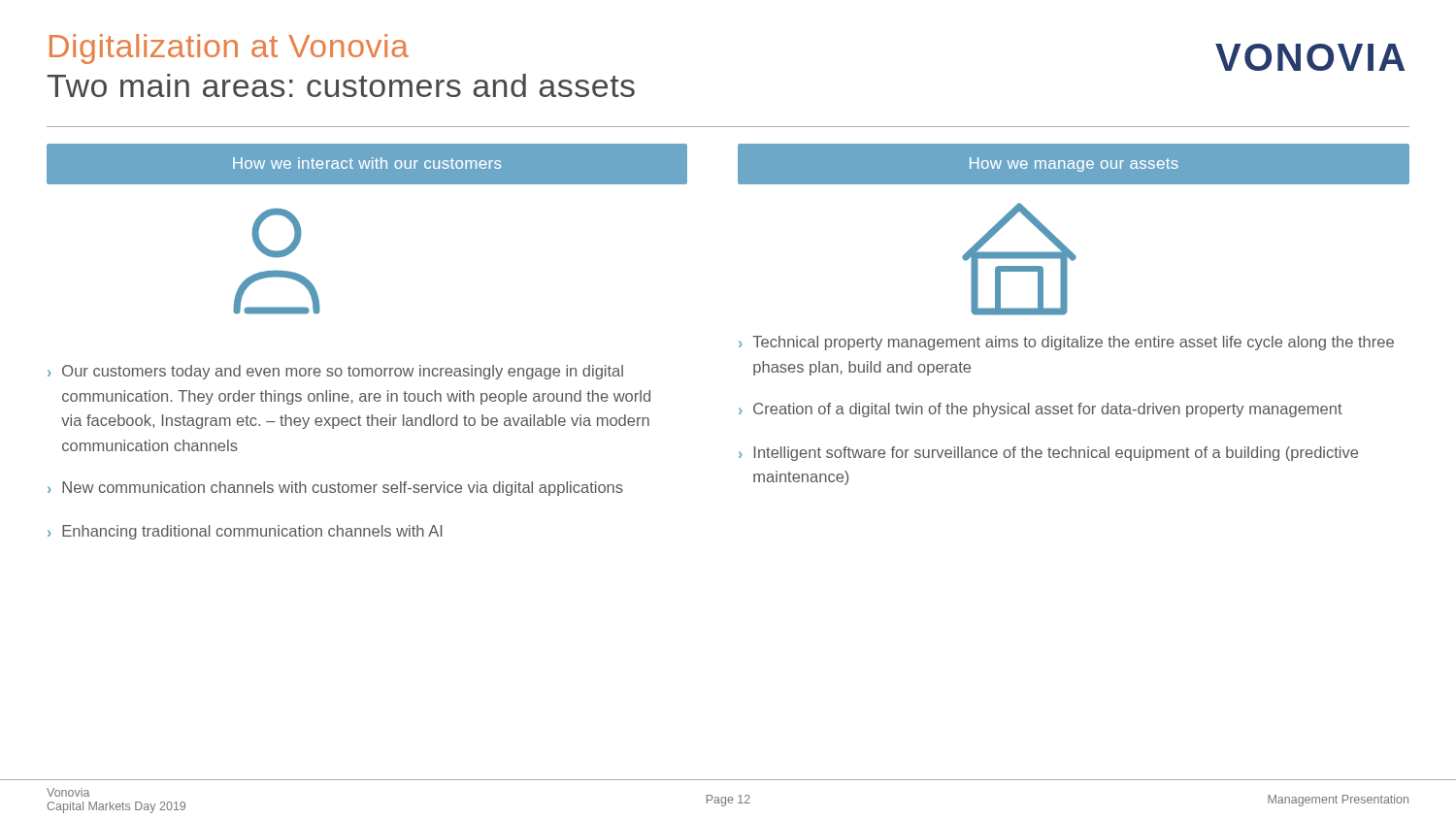The image size is (1456, 819).
Task: Where does it say "How we manage our assets"?
Action: (x=1074, y=164)
